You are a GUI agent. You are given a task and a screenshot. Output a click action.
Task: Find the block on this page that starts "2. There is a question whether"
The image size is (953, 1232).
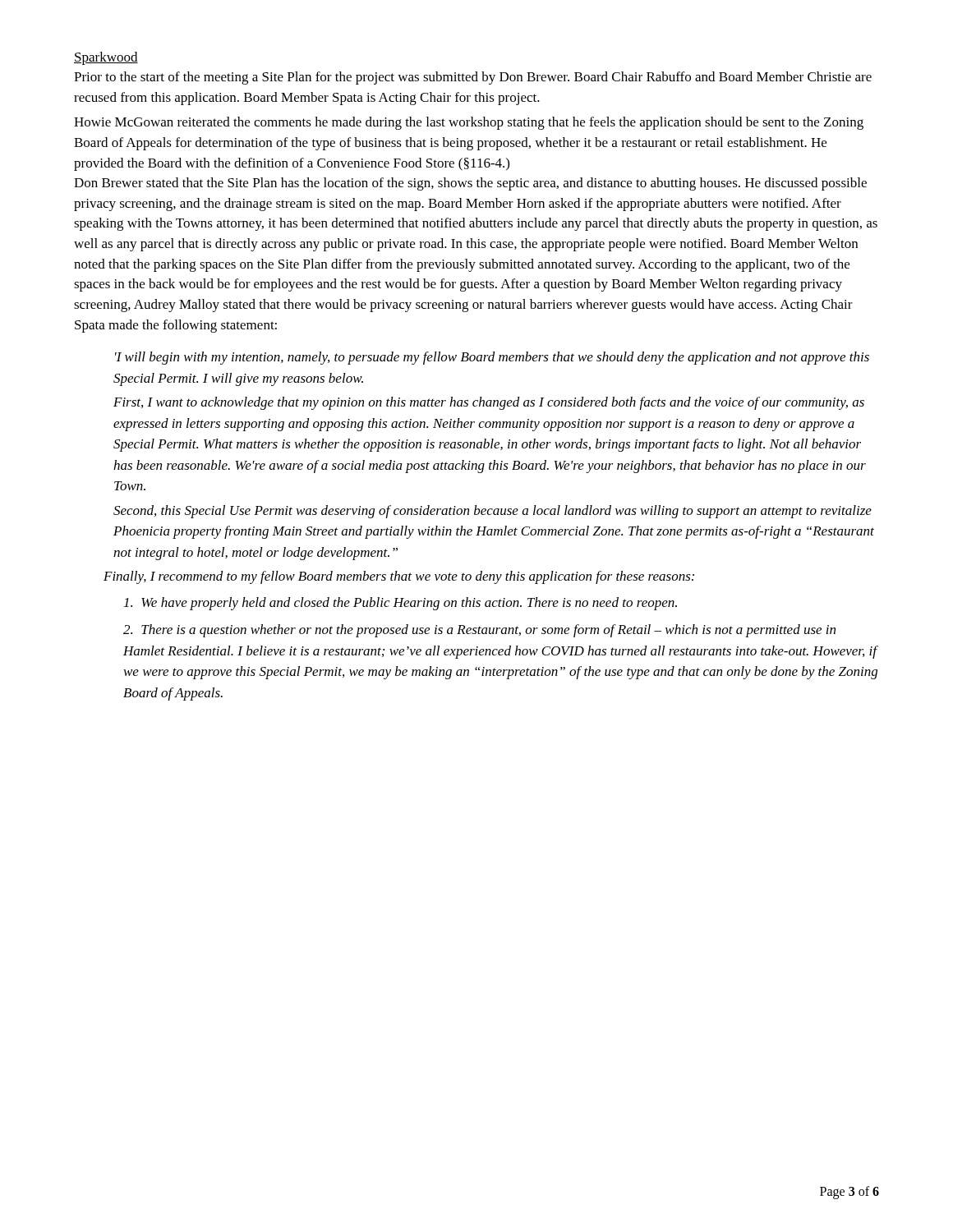[501, 661]
